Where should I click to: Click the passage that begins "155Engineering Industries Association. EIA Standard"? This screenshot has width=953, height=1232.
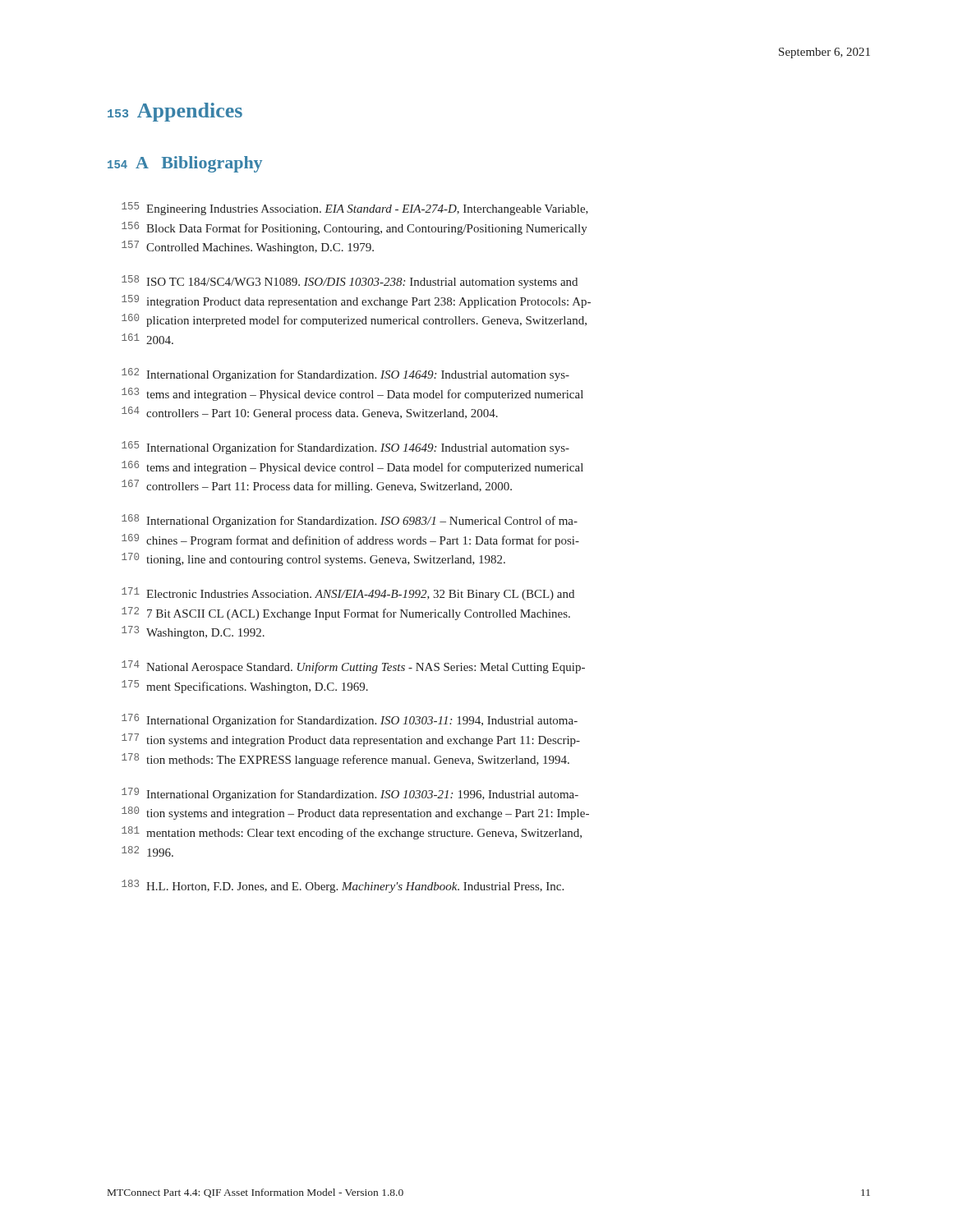[348, 227]
